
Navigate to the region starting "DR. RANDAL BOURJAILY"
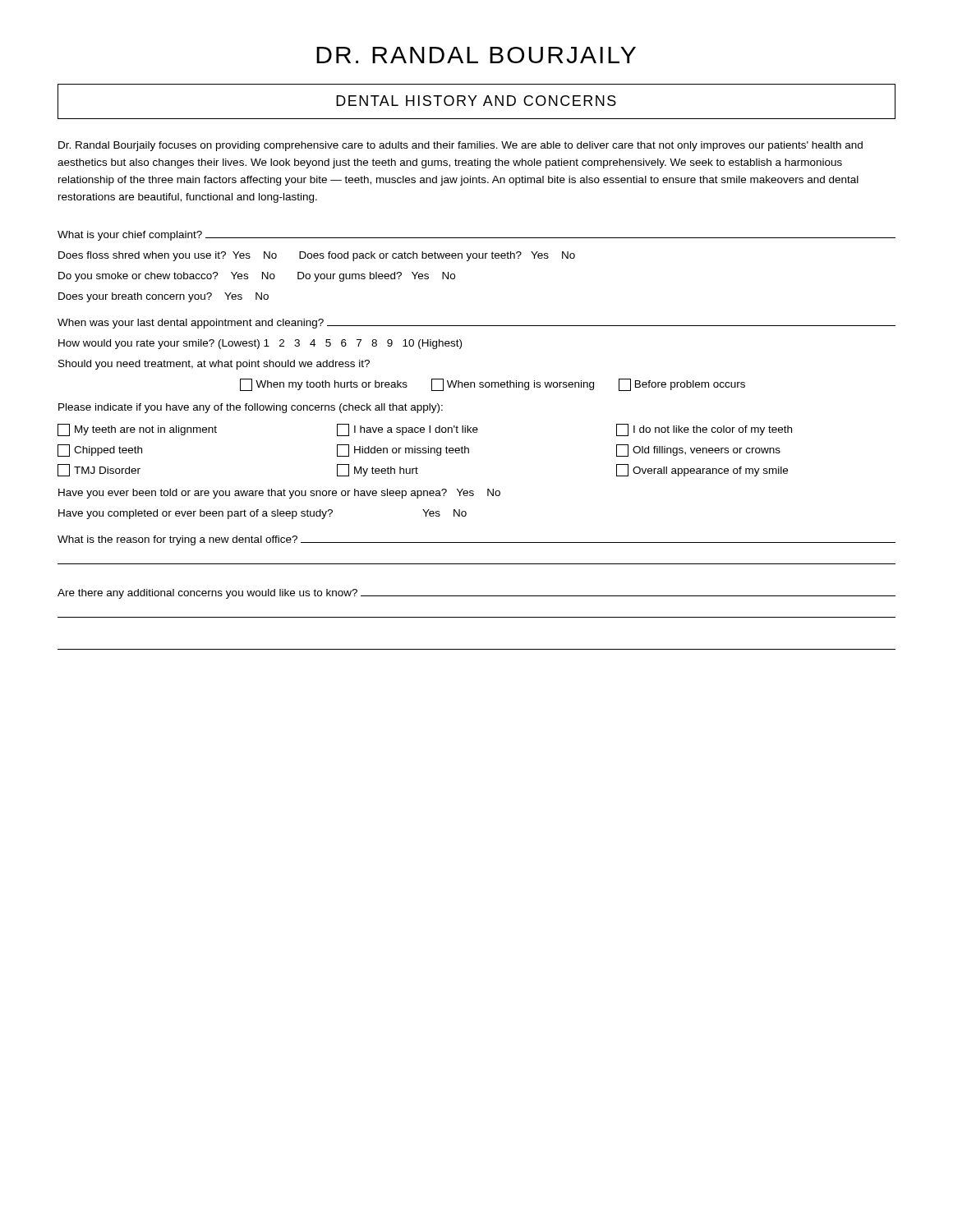pyautogui.click(x=476, y=55)
